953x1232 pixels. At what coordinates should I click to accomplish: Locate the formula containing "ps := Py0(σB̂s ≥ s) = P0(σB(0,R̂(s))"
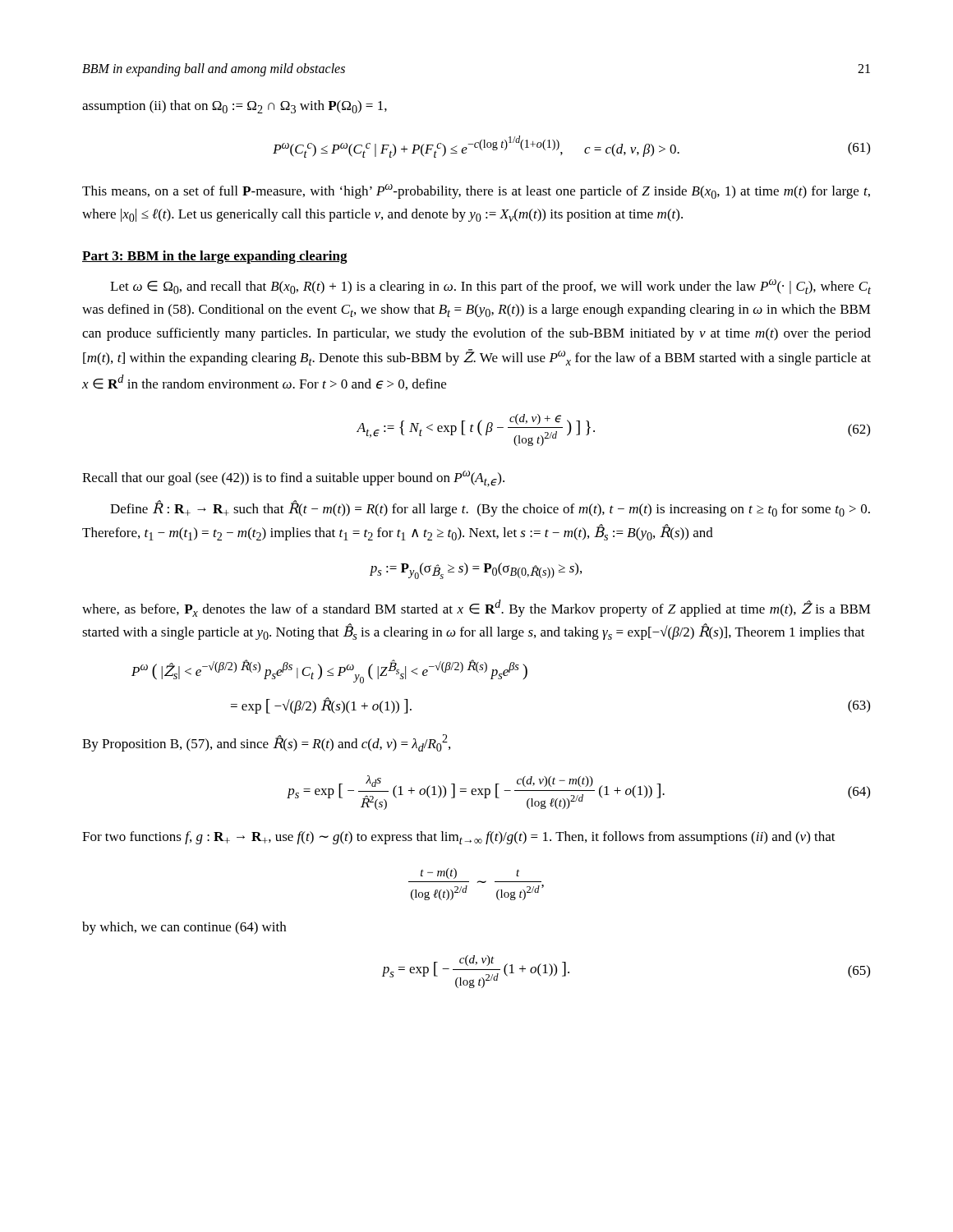[476, 570]
